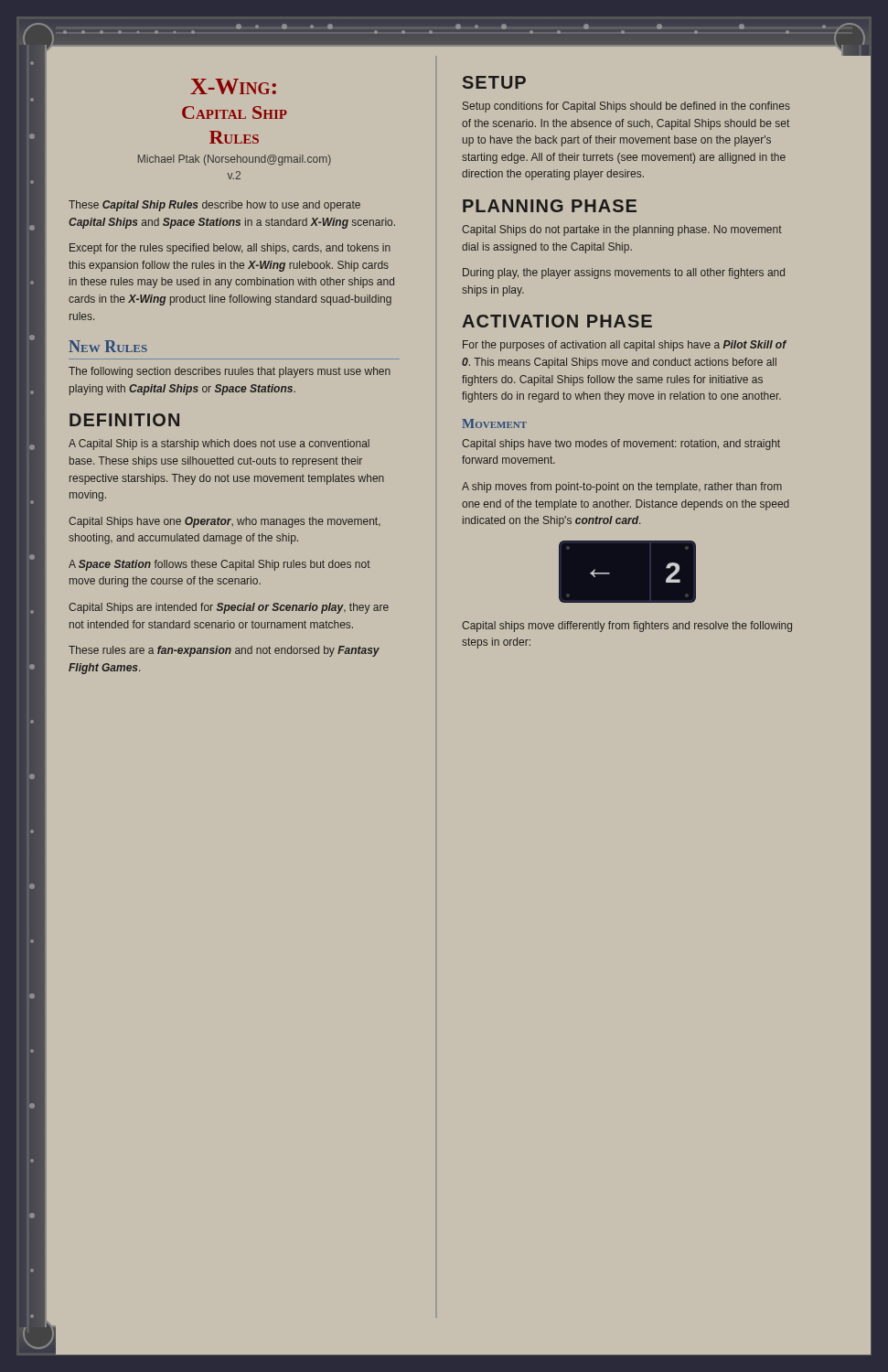The height and width of the screenshot is (1372, 888).
Task: Navigate to the text block starting "Setup conditions for Capital"
Action: click(x=626, y=140)
